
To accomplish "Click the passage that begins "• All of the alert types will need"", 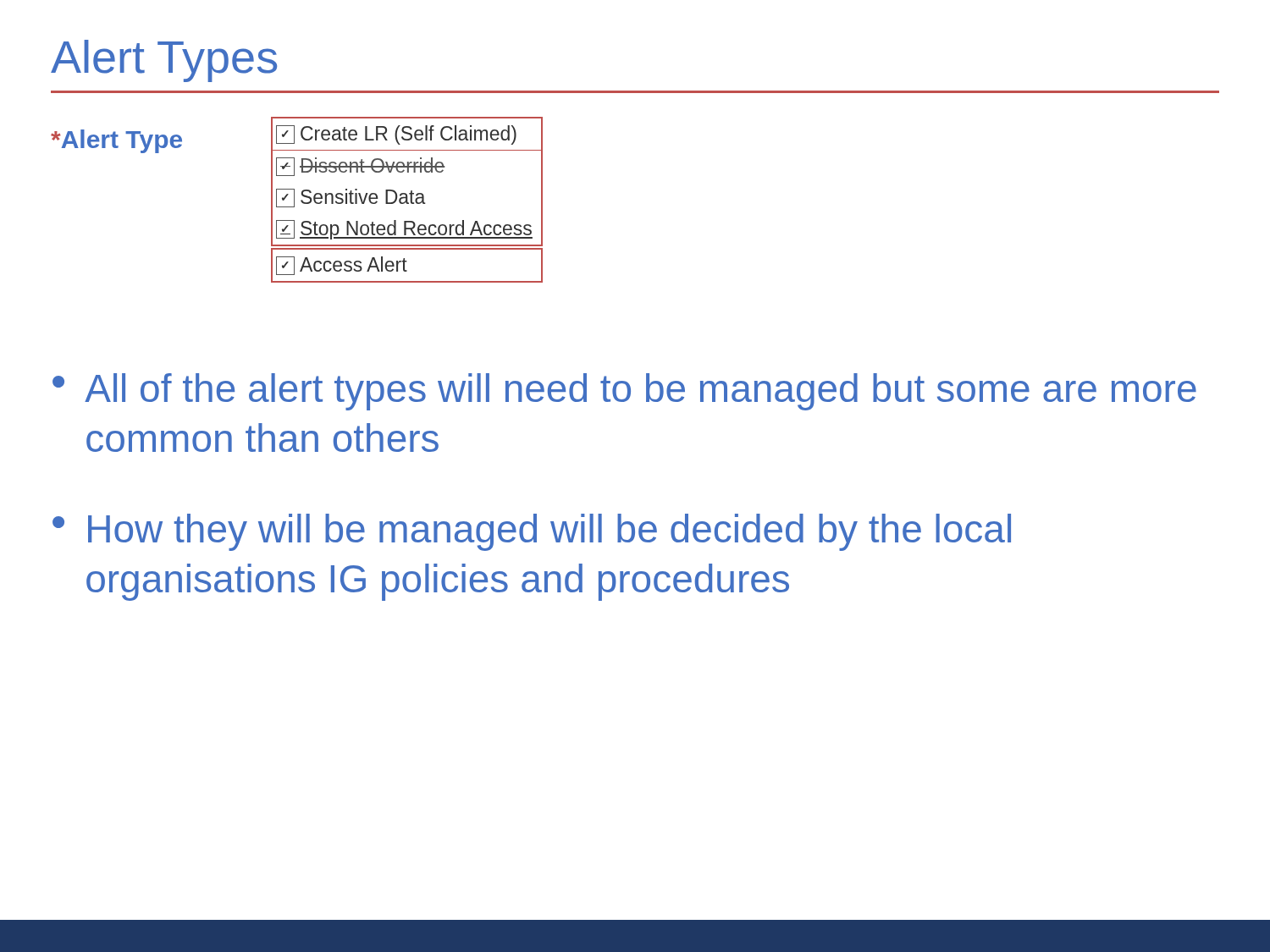I will (635, 414).
